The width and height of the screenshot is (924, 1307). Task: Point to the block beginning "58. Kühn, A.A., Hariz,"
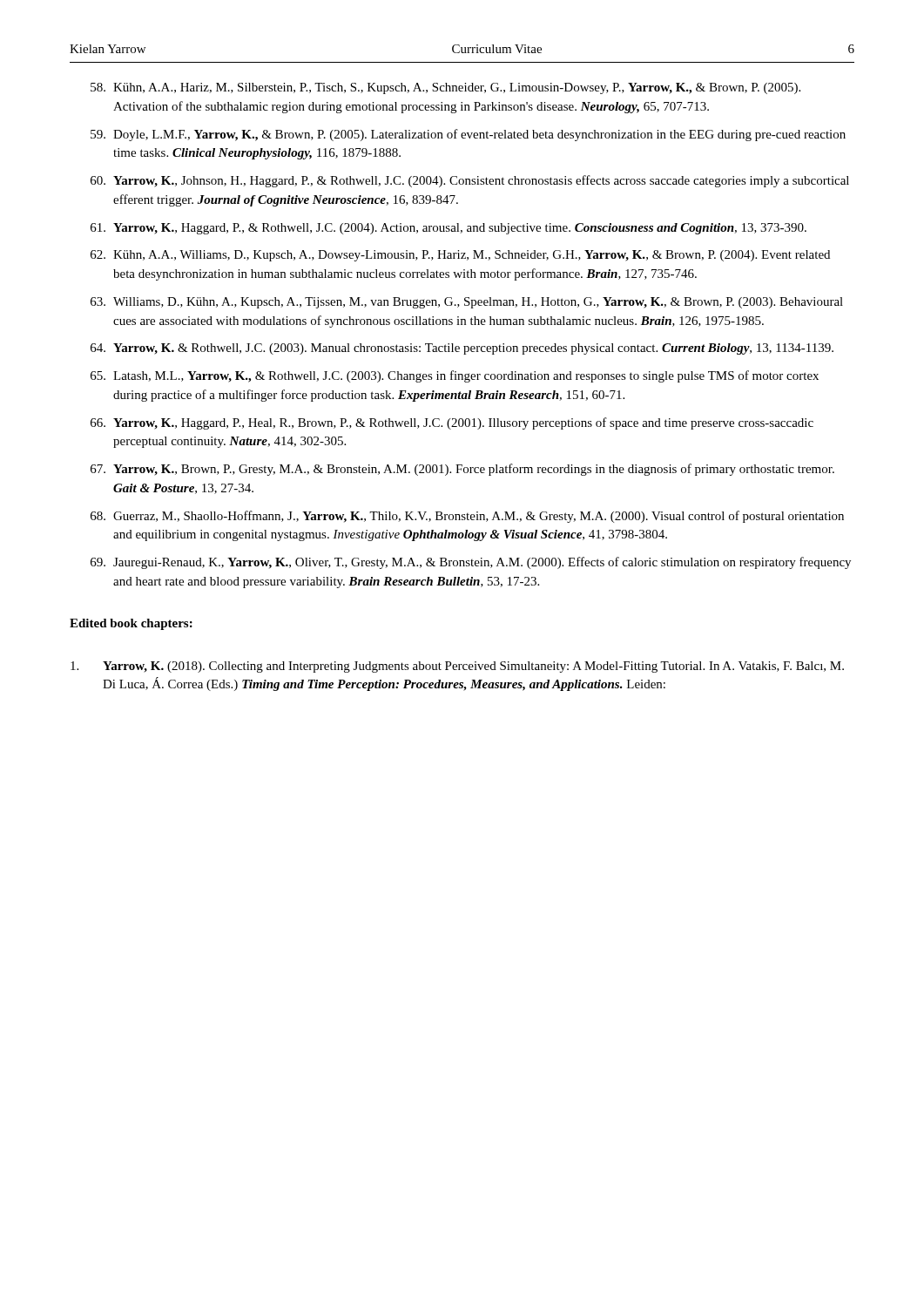click(462, 97)
